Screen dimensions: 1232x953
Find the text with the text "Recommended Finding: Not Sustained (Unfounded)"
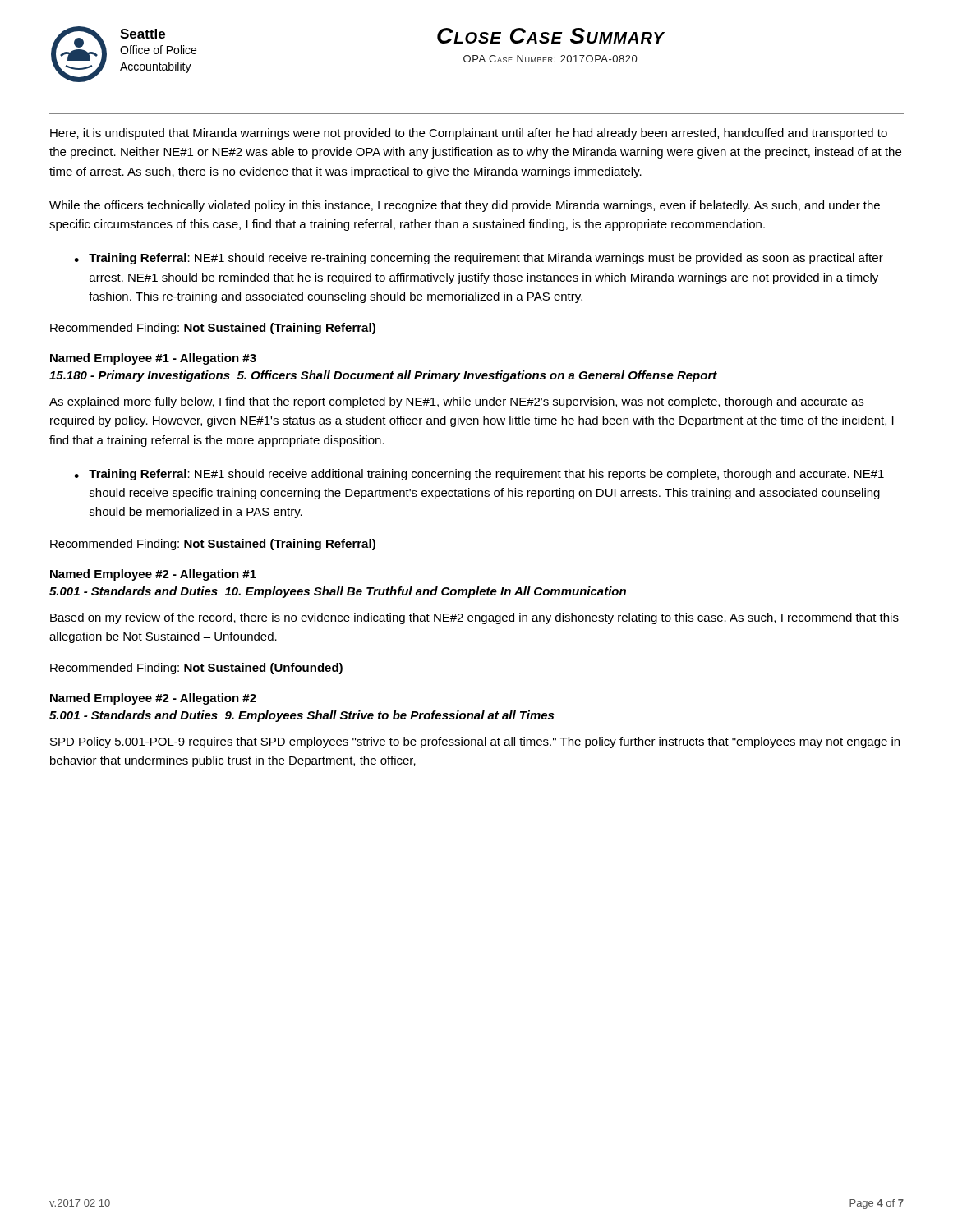(x=196, y=667)
